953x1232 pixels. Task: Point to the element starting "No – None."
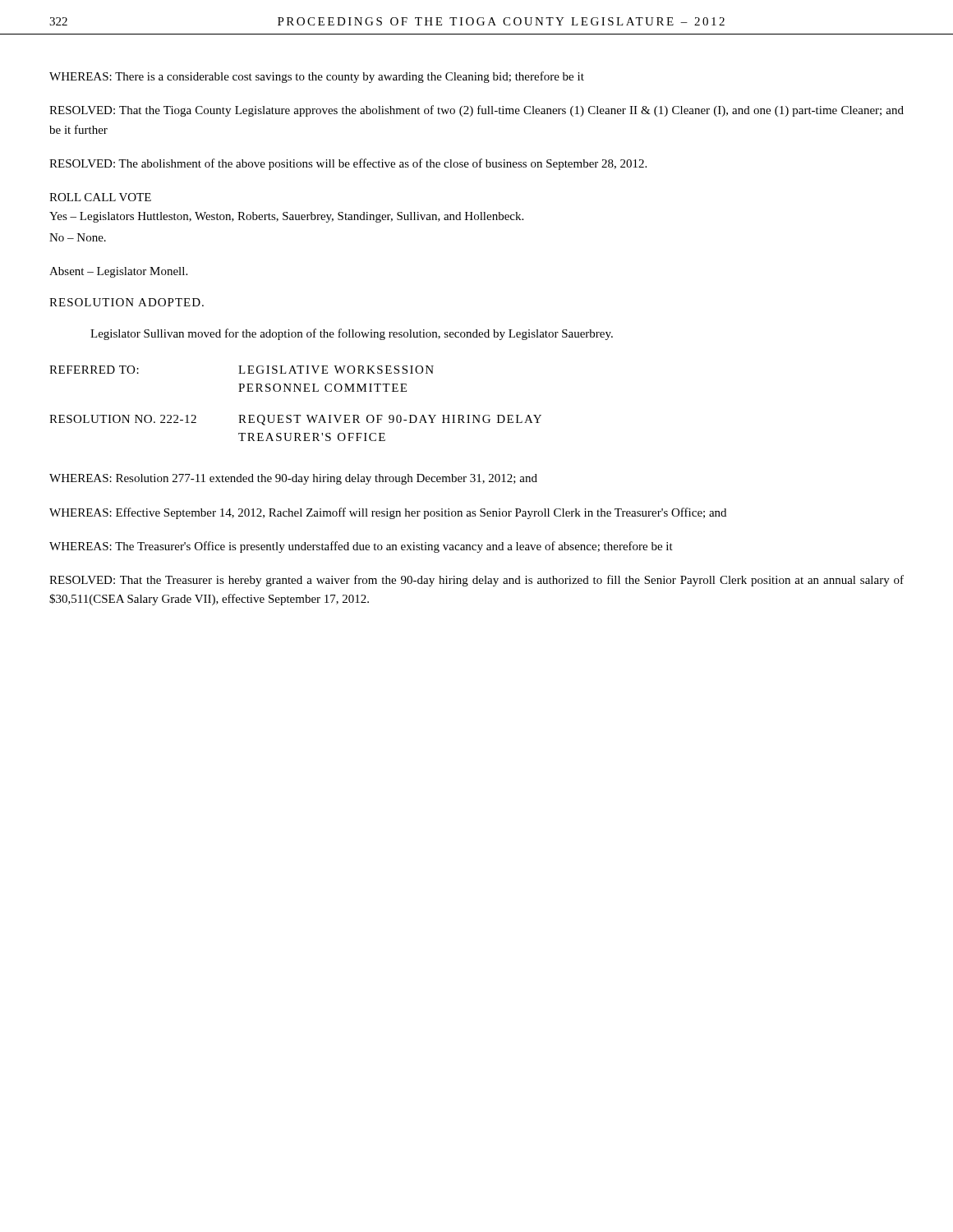78,237
